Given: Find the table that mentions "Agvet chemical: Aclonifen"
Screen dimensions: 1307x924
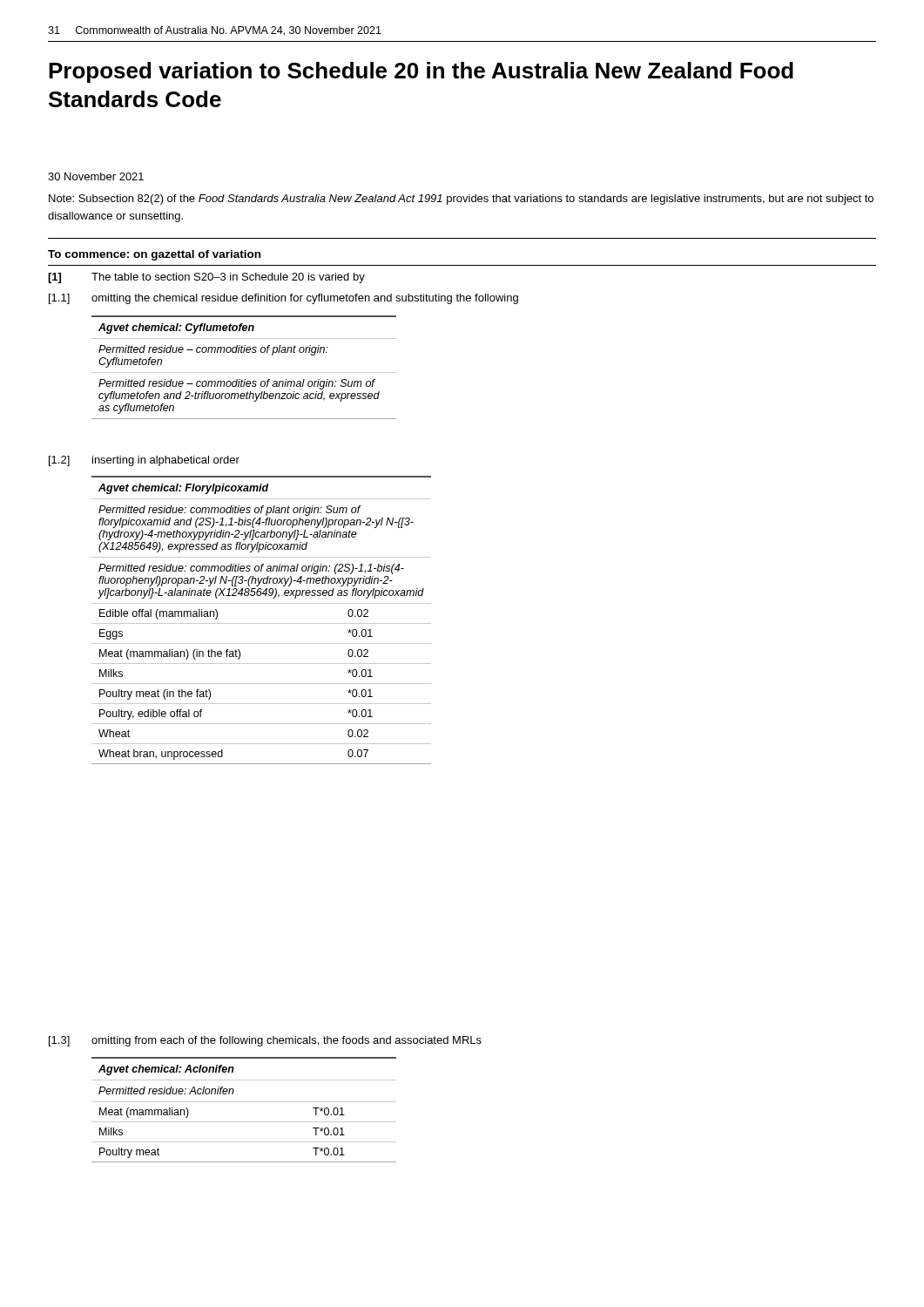Looking at the screenshot, I should click(244, 1110).
